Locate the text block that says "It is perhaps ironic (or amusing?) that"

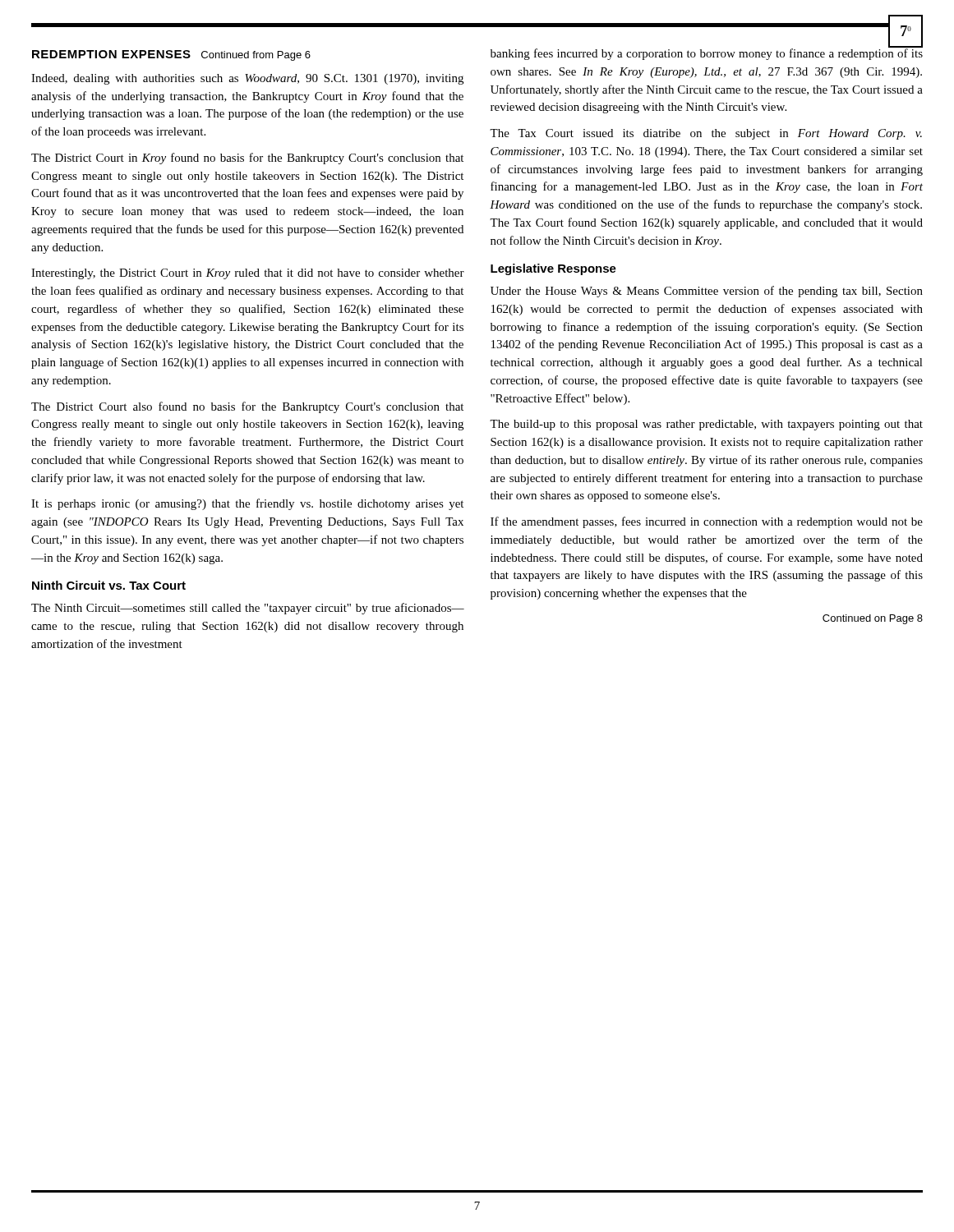(248, 531)
